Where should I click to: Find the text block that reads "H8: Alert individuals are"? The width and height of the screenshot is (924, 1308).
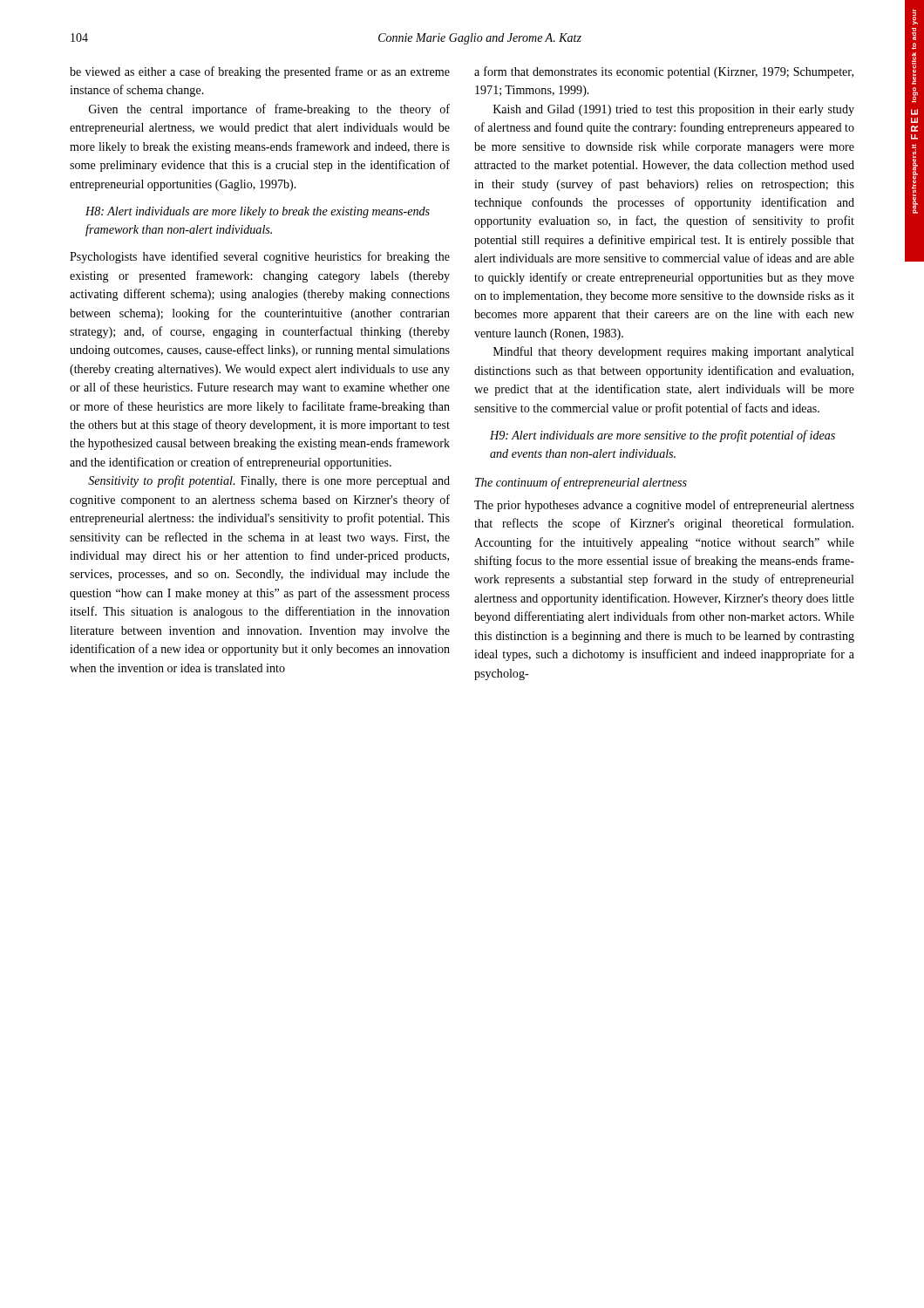click(x=260, y=221)
